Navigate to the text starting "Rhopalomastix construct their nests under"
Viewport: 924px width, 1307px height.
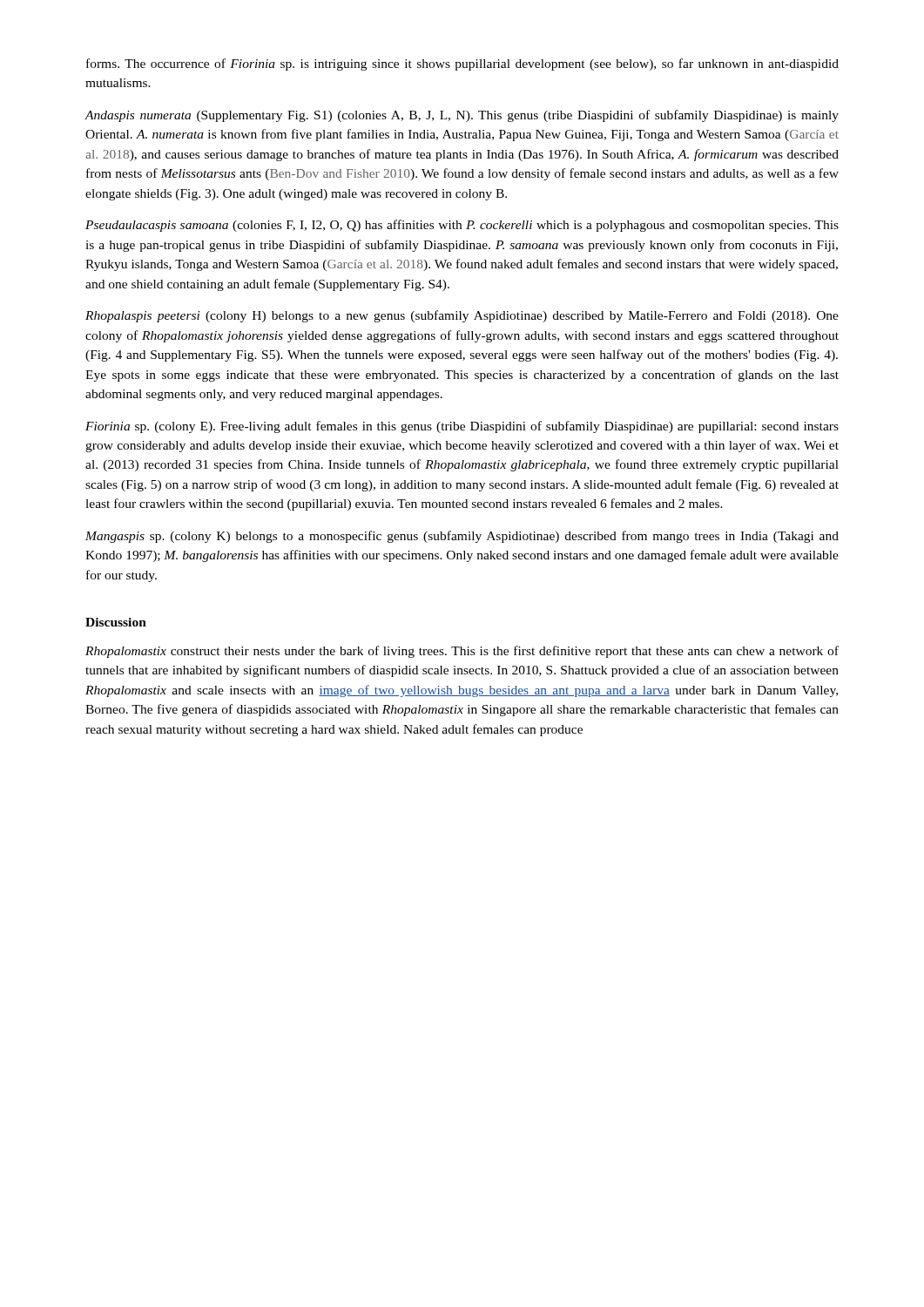click(x=462, y=690)
